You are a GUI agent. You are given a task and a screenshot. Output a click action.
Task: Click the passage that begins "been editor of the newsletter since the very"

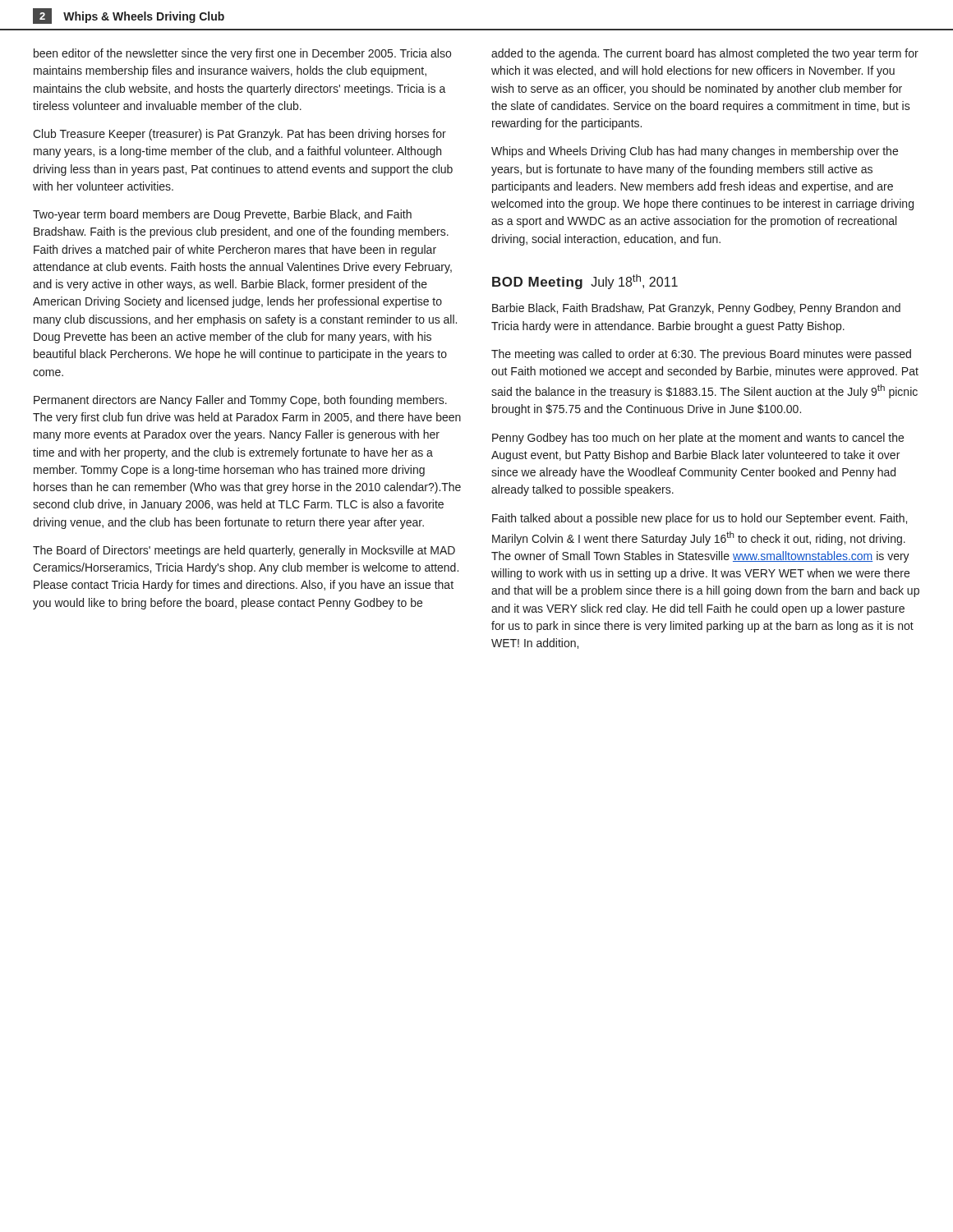click(x=247, y=80)
